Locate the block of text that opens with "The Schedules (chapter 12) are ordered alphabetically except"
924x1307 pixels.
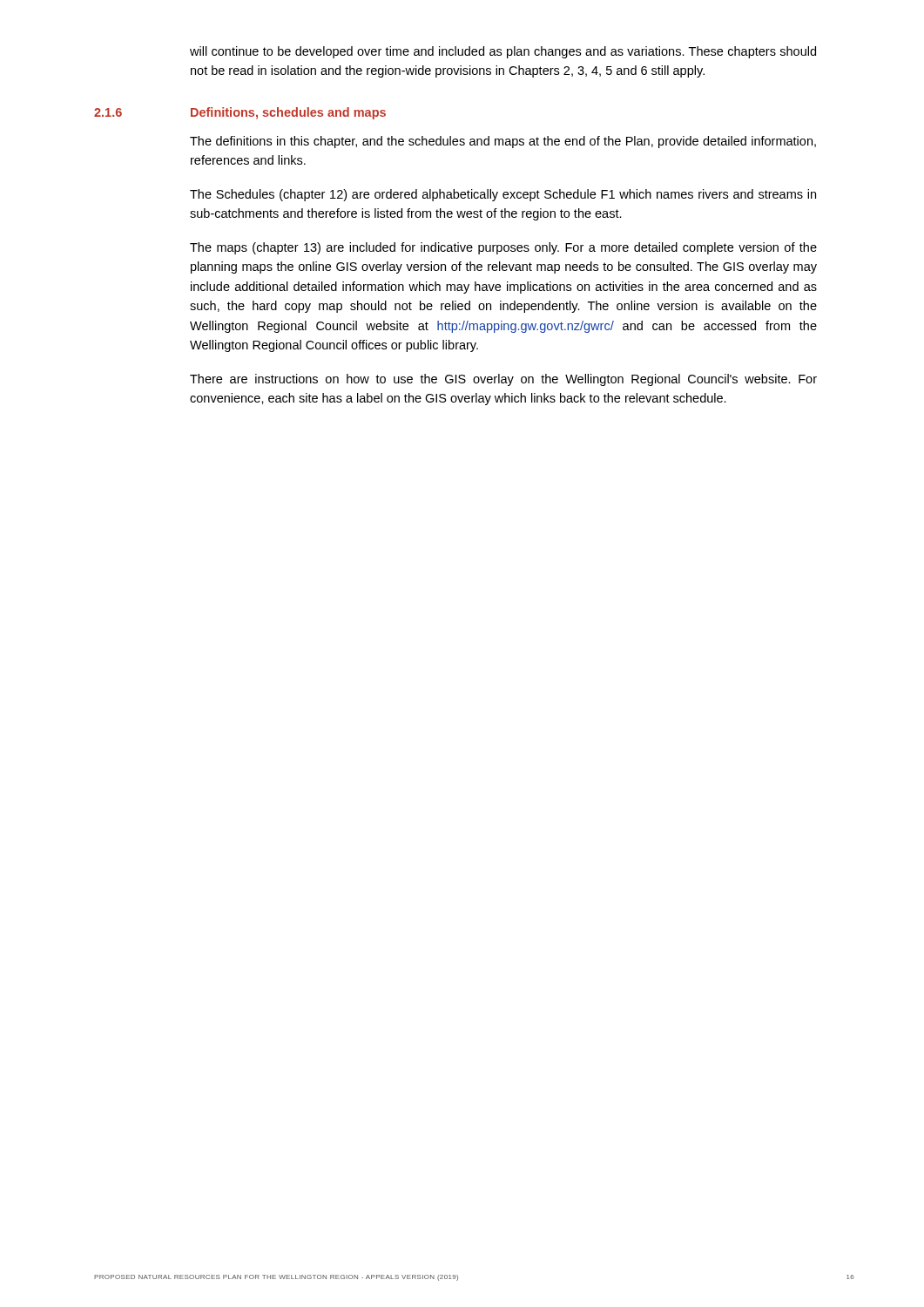click(x=503, y=204)
